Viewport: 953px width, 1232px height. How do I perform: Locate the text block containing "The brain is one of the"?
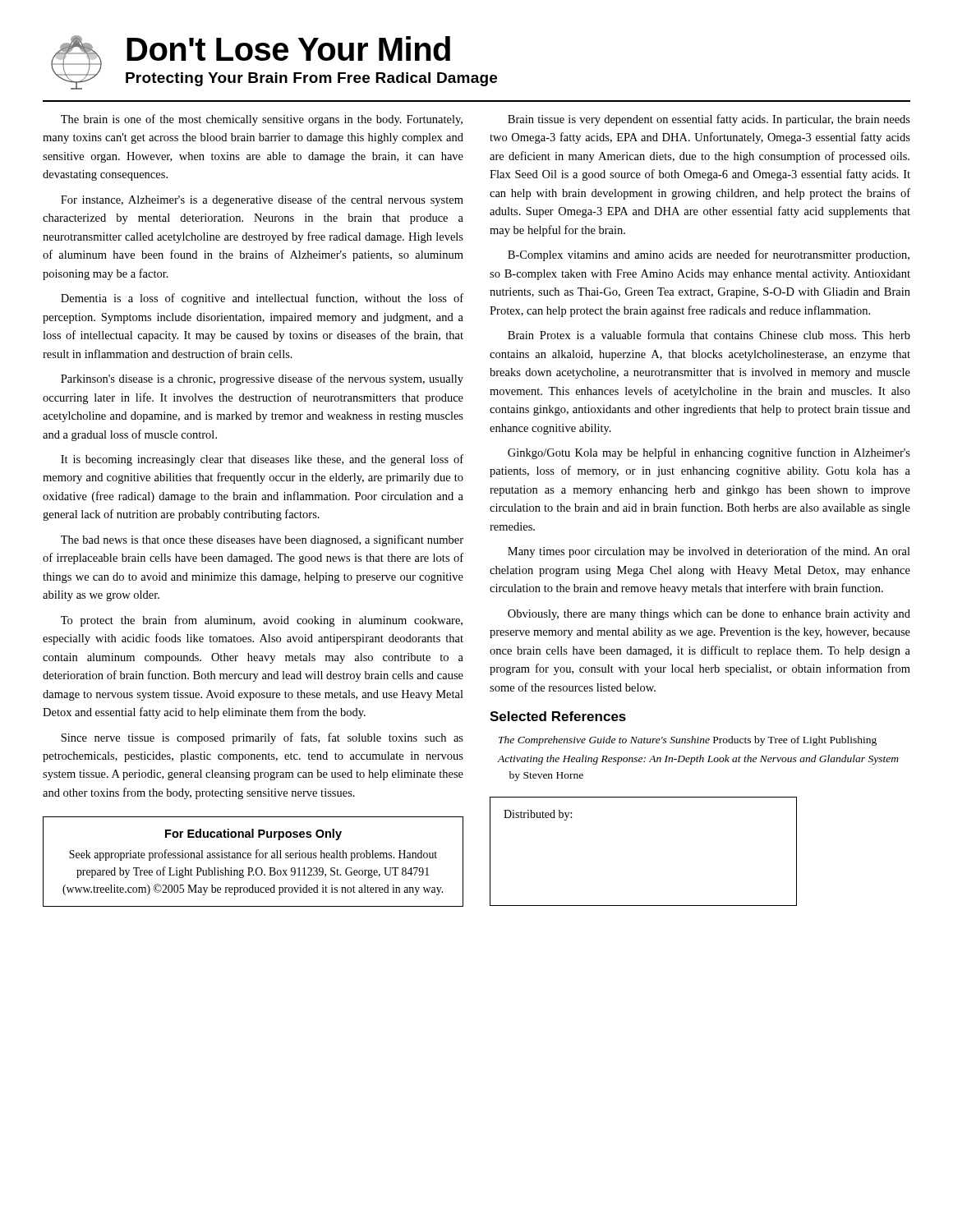click(x=253, y=147)
